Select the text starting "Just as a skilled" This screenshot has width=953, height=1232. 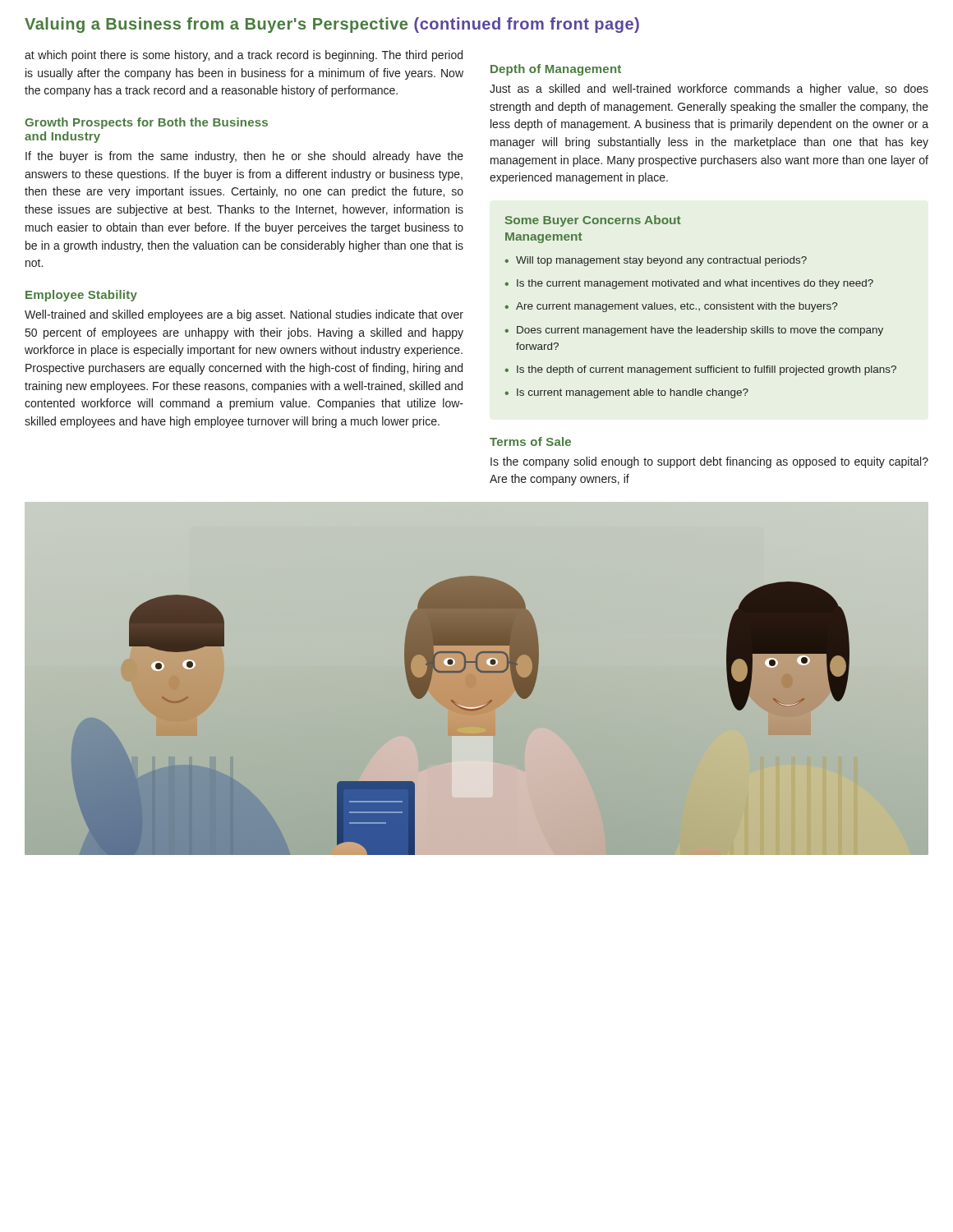[x=709, y=133]
